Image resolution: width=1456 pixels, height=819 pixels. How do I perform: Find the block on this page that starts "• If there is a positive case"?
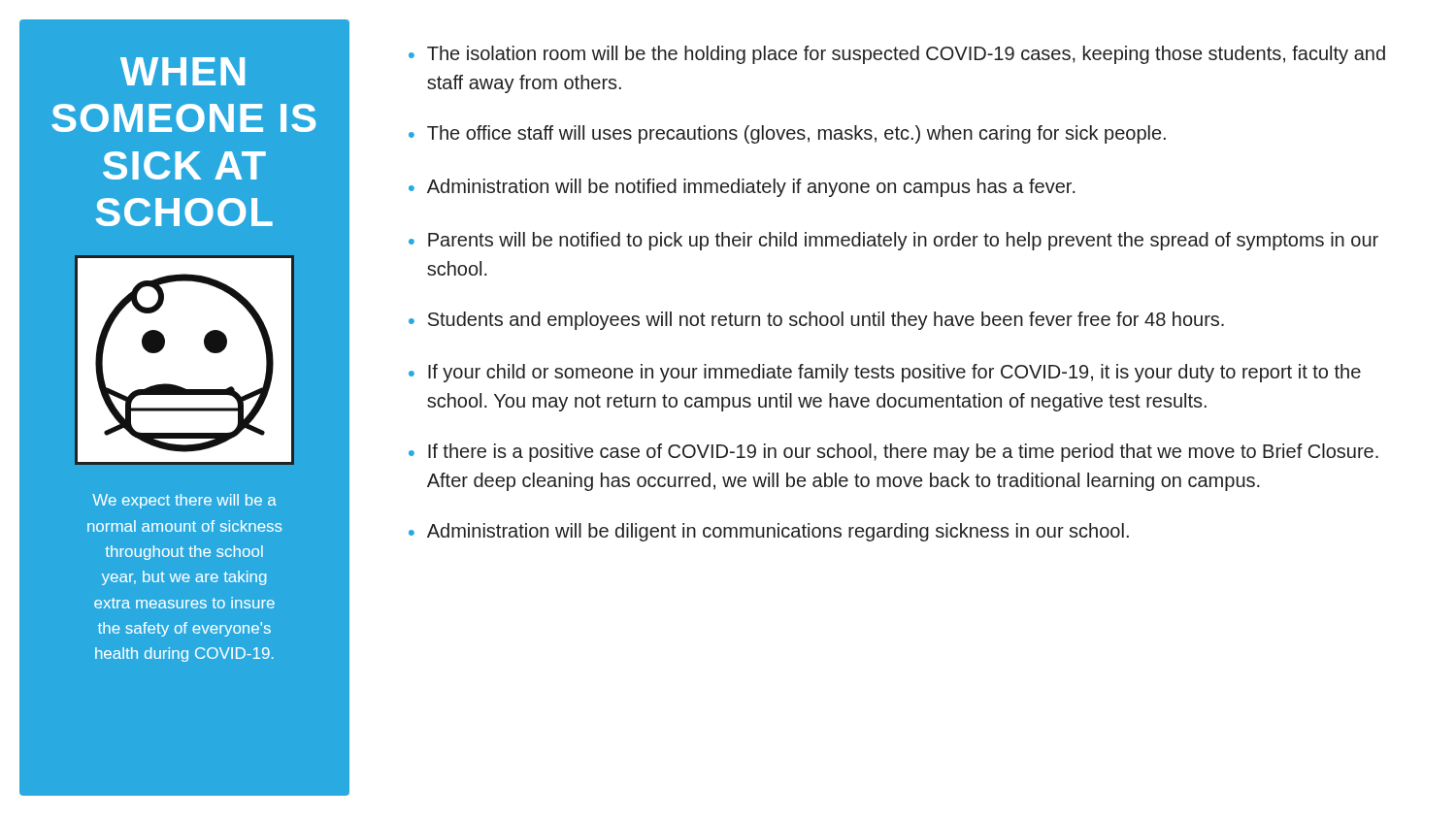[898, 466]
